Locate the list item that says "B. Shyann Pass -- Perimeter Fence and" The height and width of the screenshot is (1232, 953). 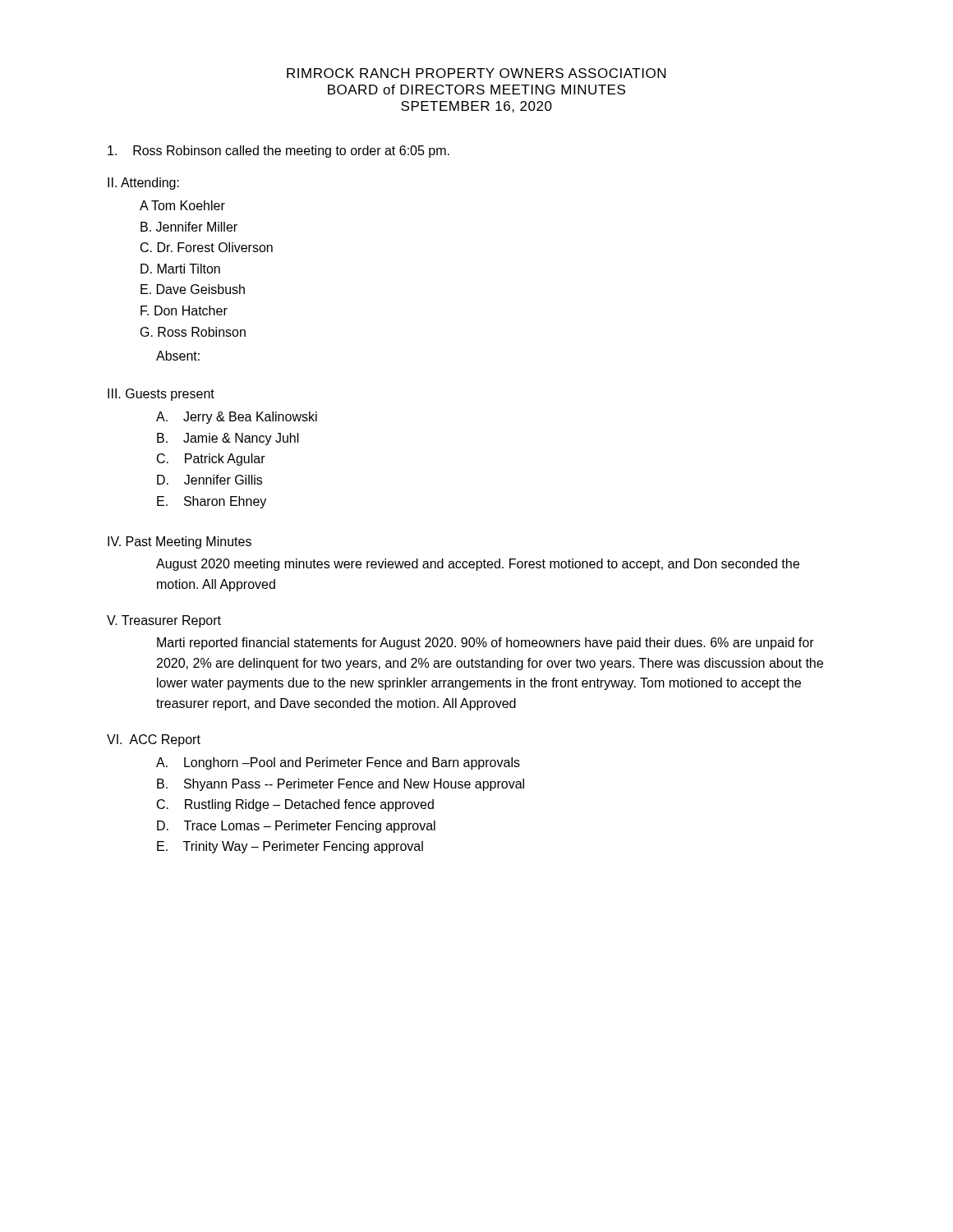click(x=341, y=784)
